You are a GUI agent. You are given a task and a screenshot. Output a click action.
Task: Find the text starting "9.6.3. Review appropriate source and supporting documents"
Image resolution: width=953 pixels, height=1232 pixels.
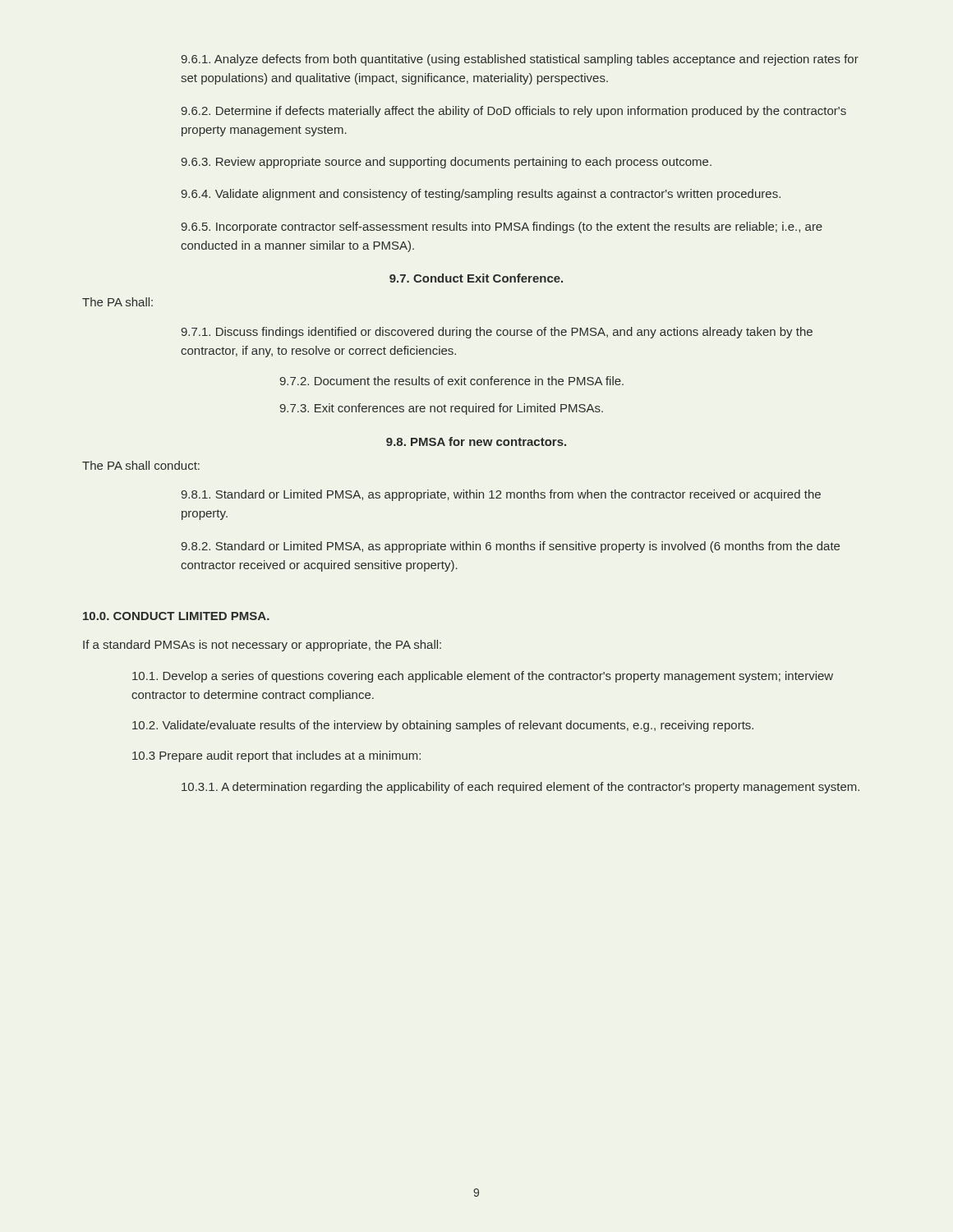tap(447, 161)
